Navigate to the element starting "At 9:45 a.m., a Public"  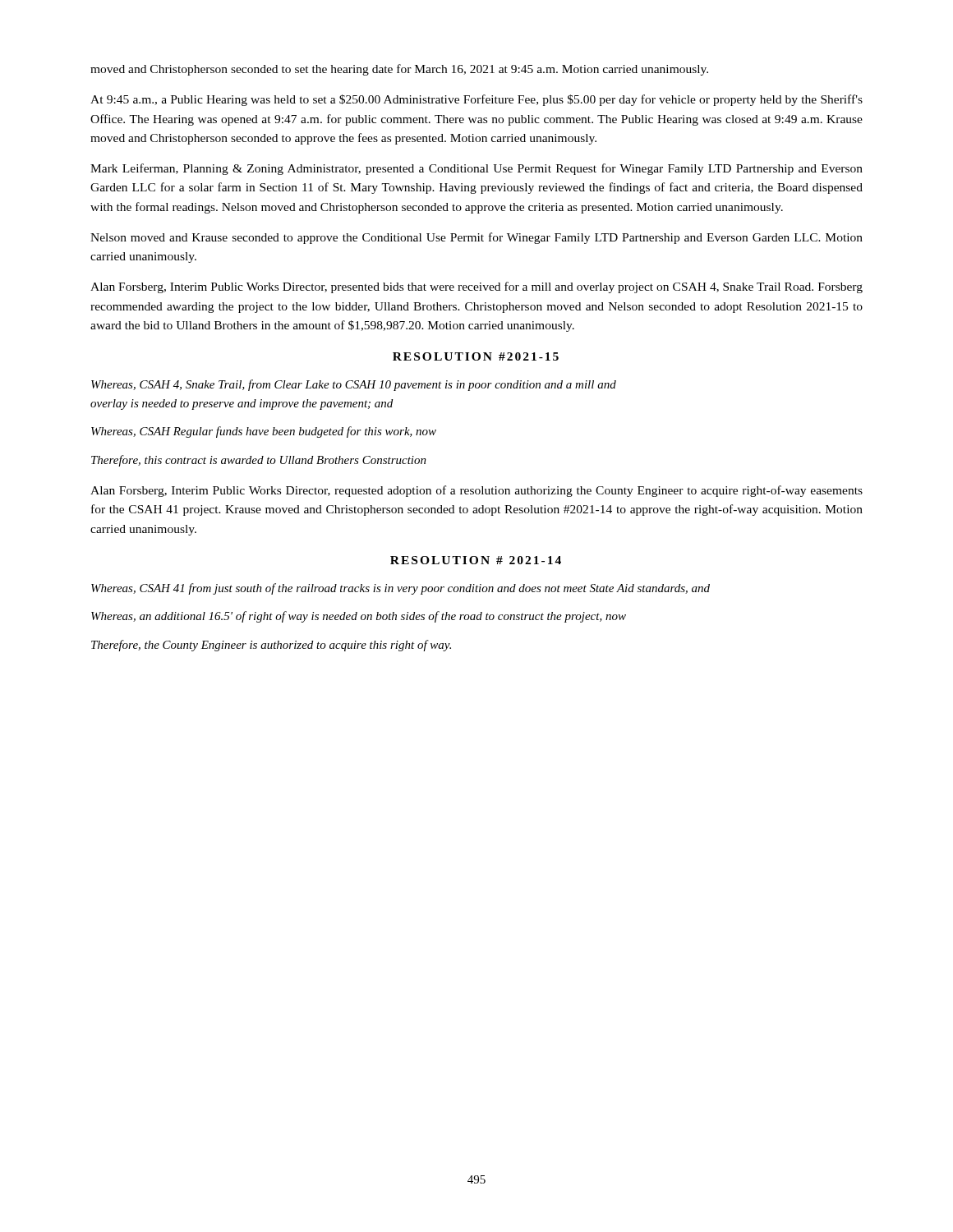(476, 118)
